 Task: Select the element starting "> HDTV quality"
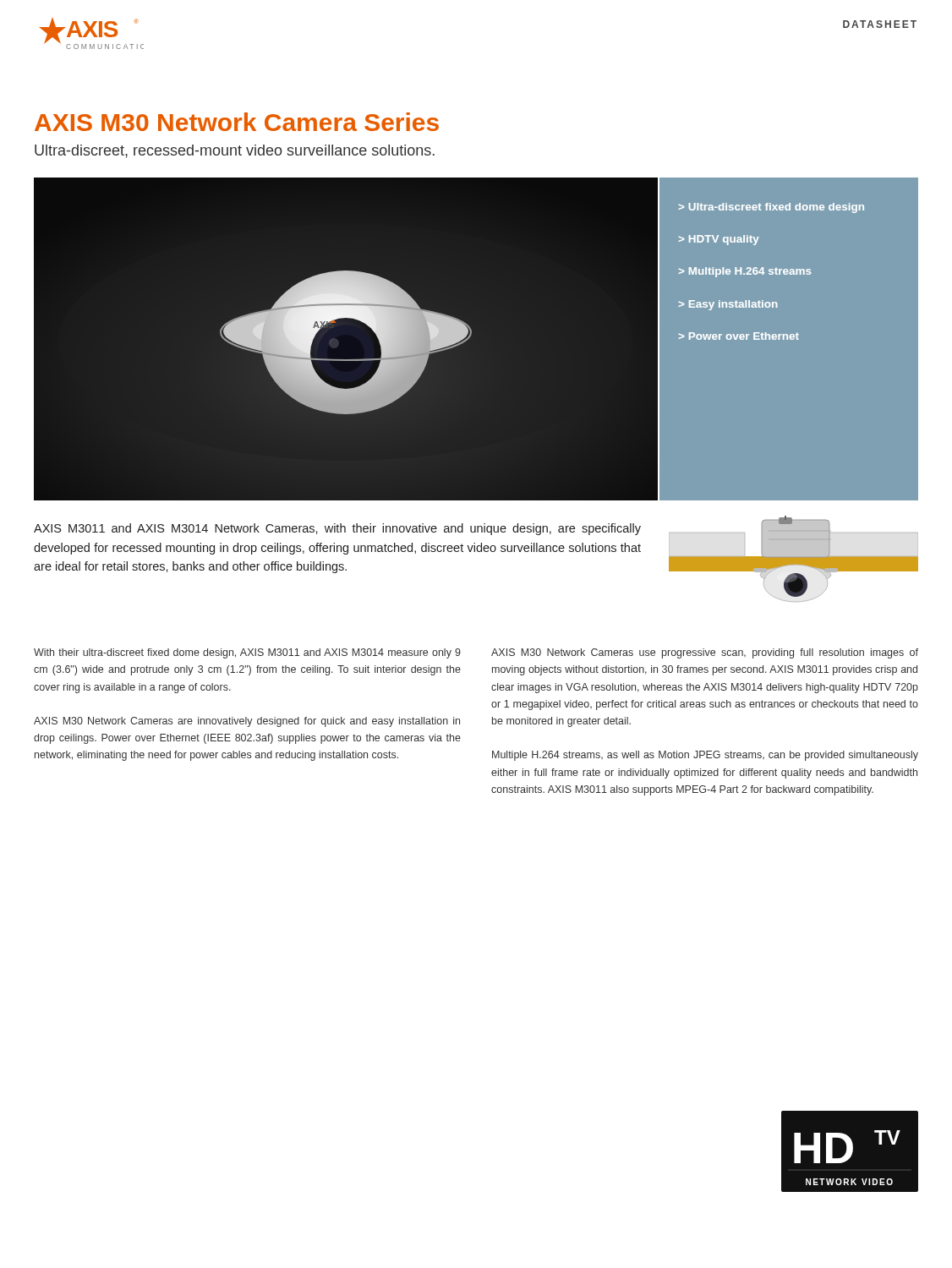[719, 239]
